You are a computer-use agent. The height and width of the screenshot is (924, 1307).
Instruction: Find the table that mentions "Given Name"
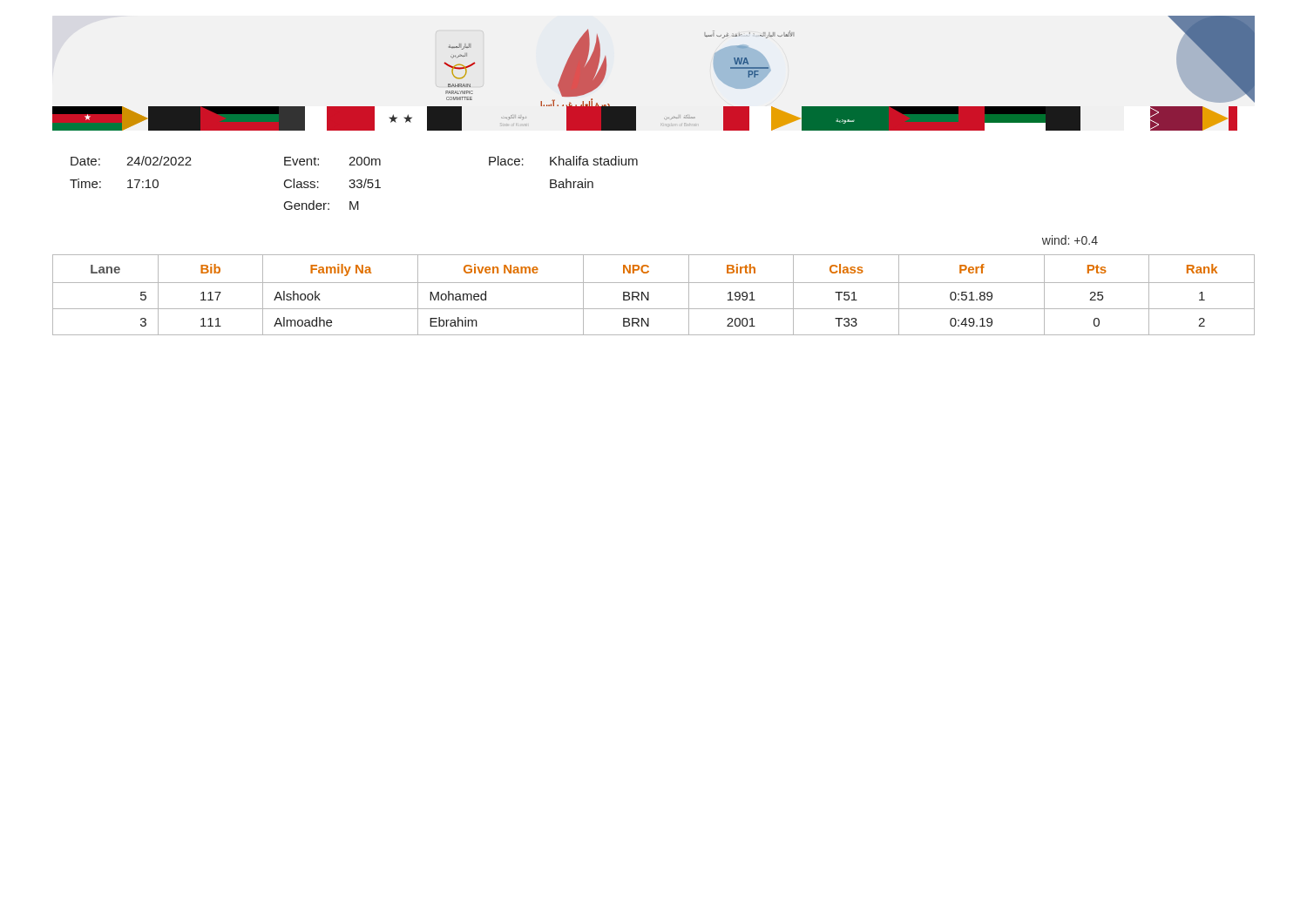pos(654,295)
